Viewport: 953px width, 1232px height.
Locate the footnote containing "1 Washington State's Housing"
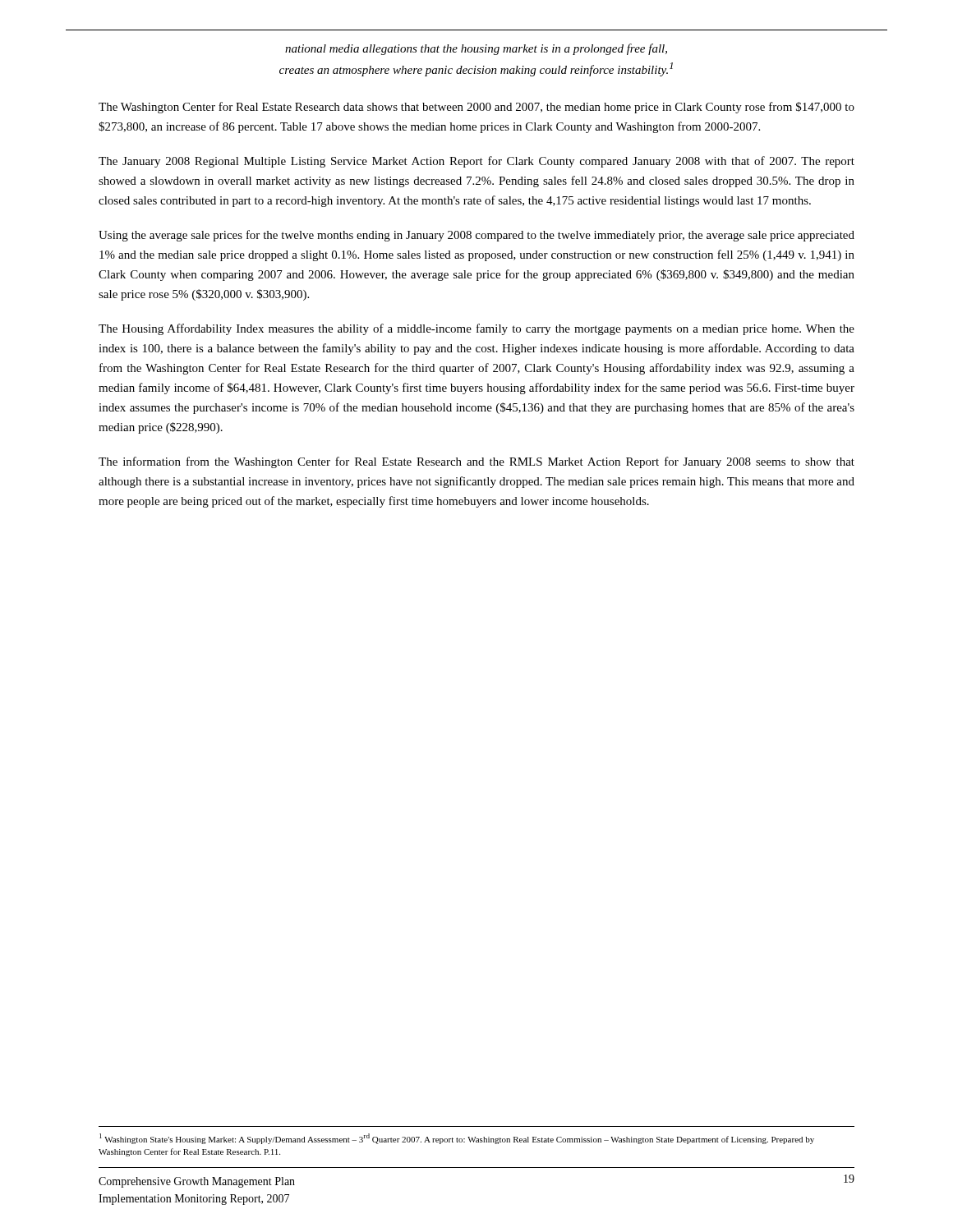[456, 1144]
